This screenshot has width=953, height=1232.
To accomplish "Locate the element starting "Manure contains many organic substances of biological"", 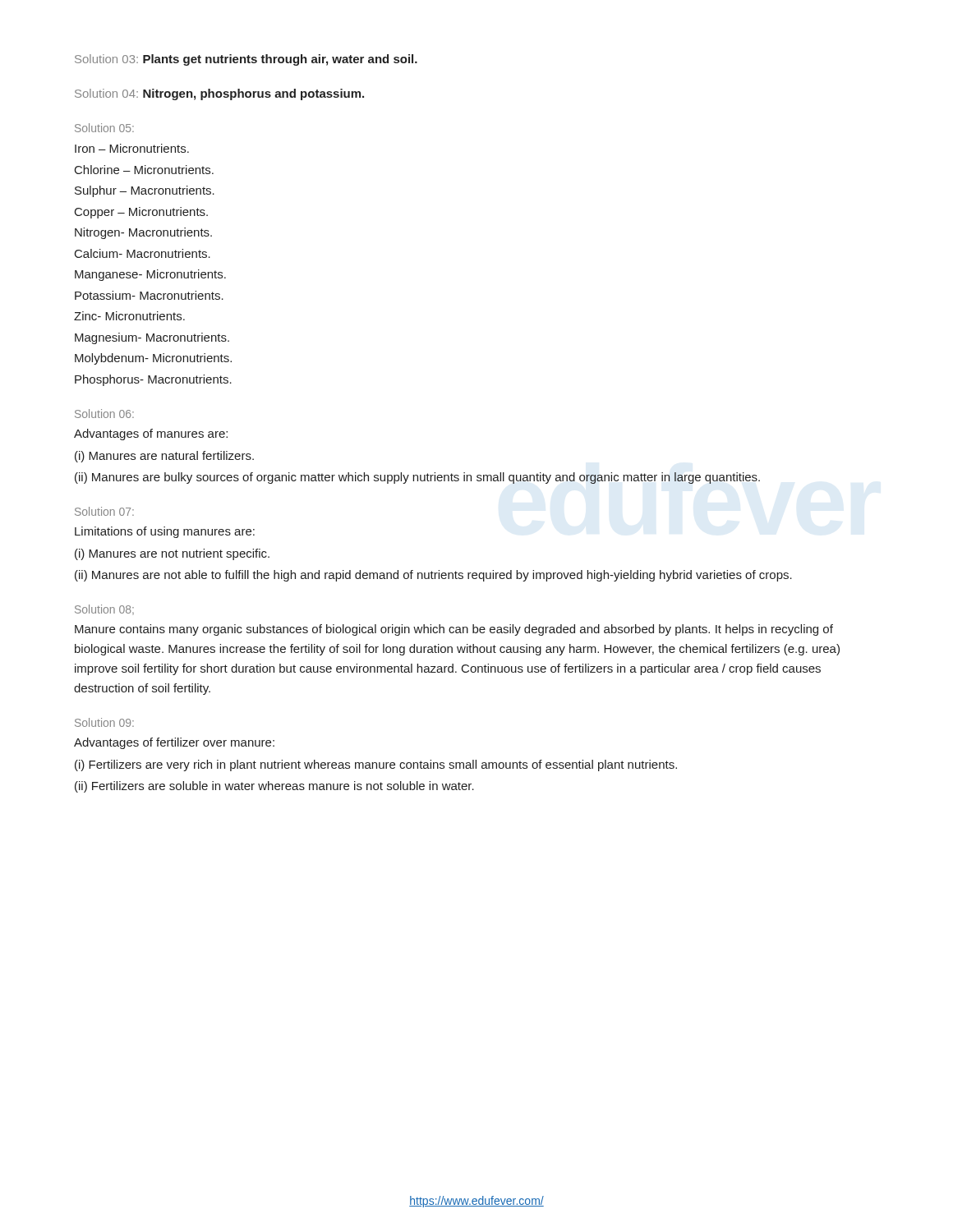I will click(x=457, y=658).
